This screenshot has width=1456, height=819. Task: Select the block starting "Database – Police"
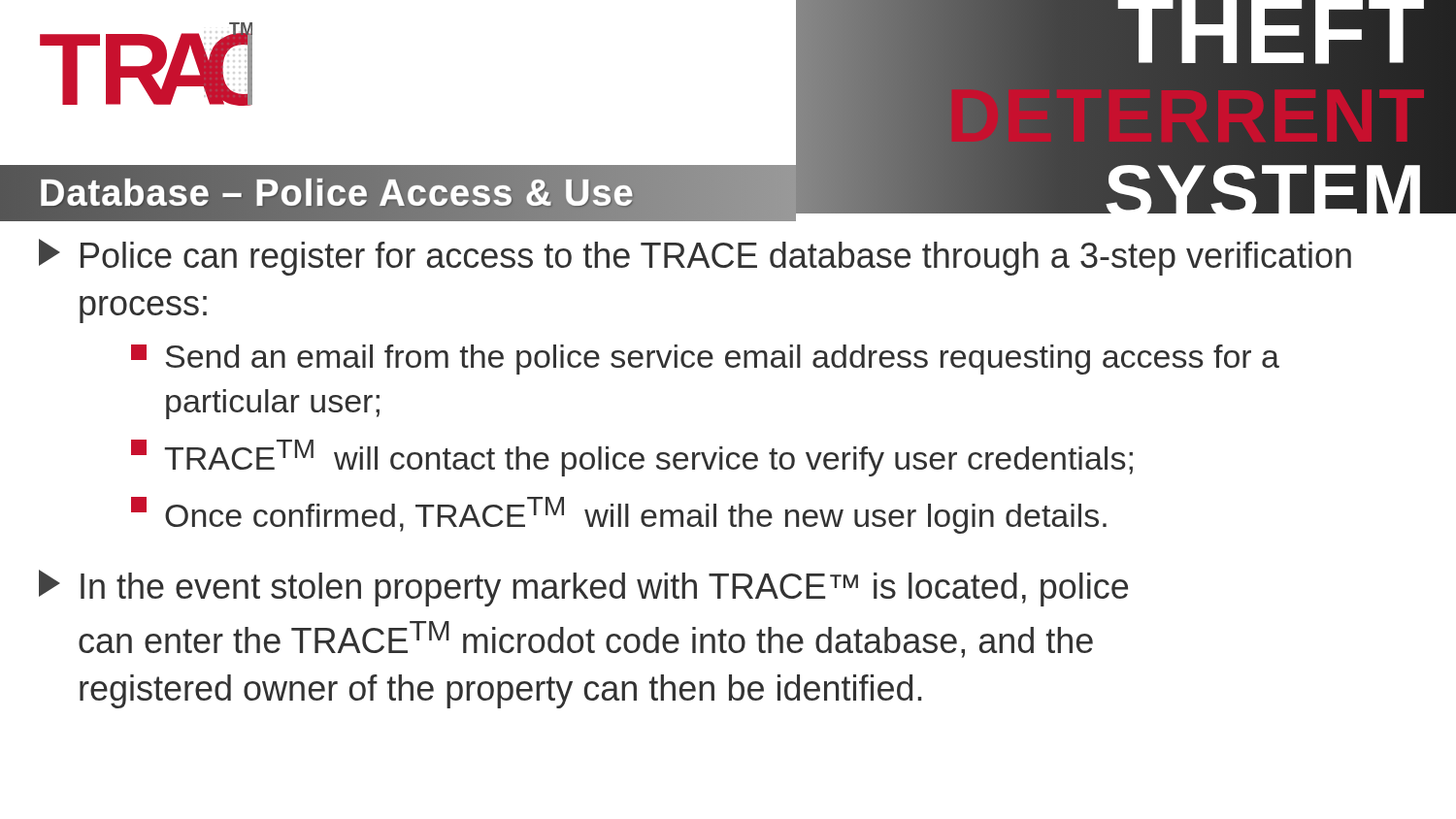337,193
